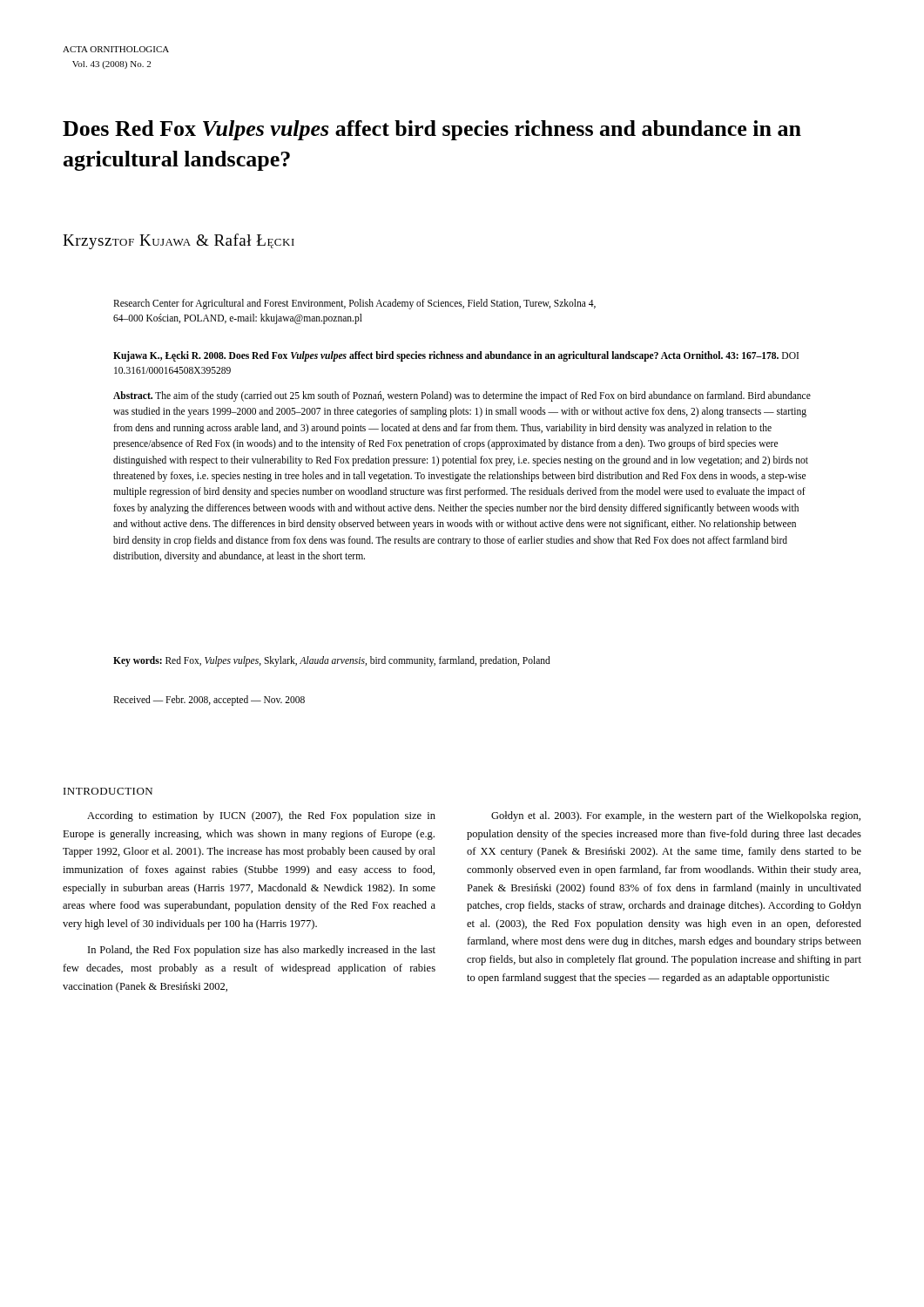This screenshot has height=1307, width=924.
Task: Where is the passage that starts "Kujawa K., Łęcki R. 2008. Does Red Fox"?
Action: point(456,363)
